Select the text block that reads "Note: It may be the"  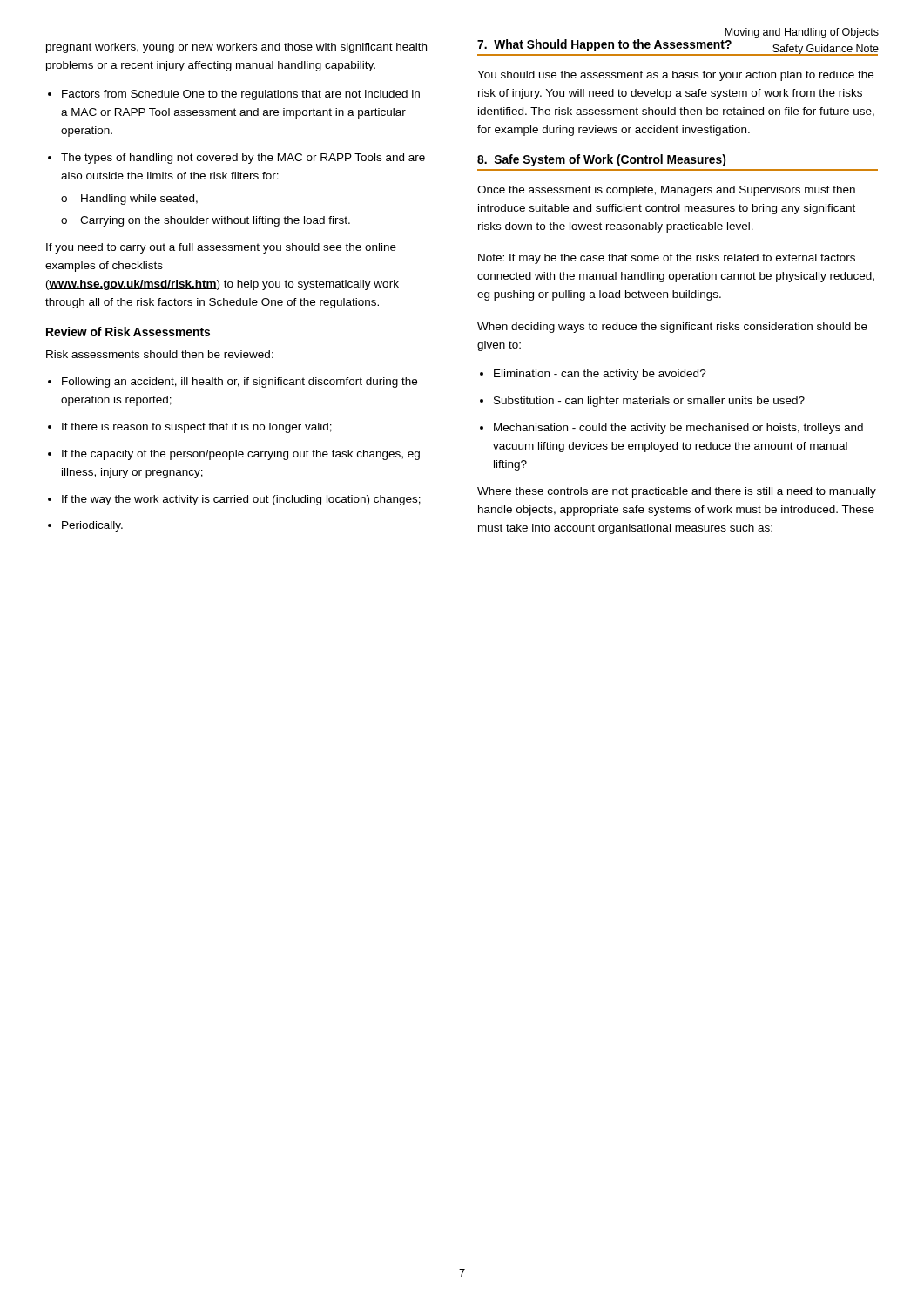tap(676, 276)
